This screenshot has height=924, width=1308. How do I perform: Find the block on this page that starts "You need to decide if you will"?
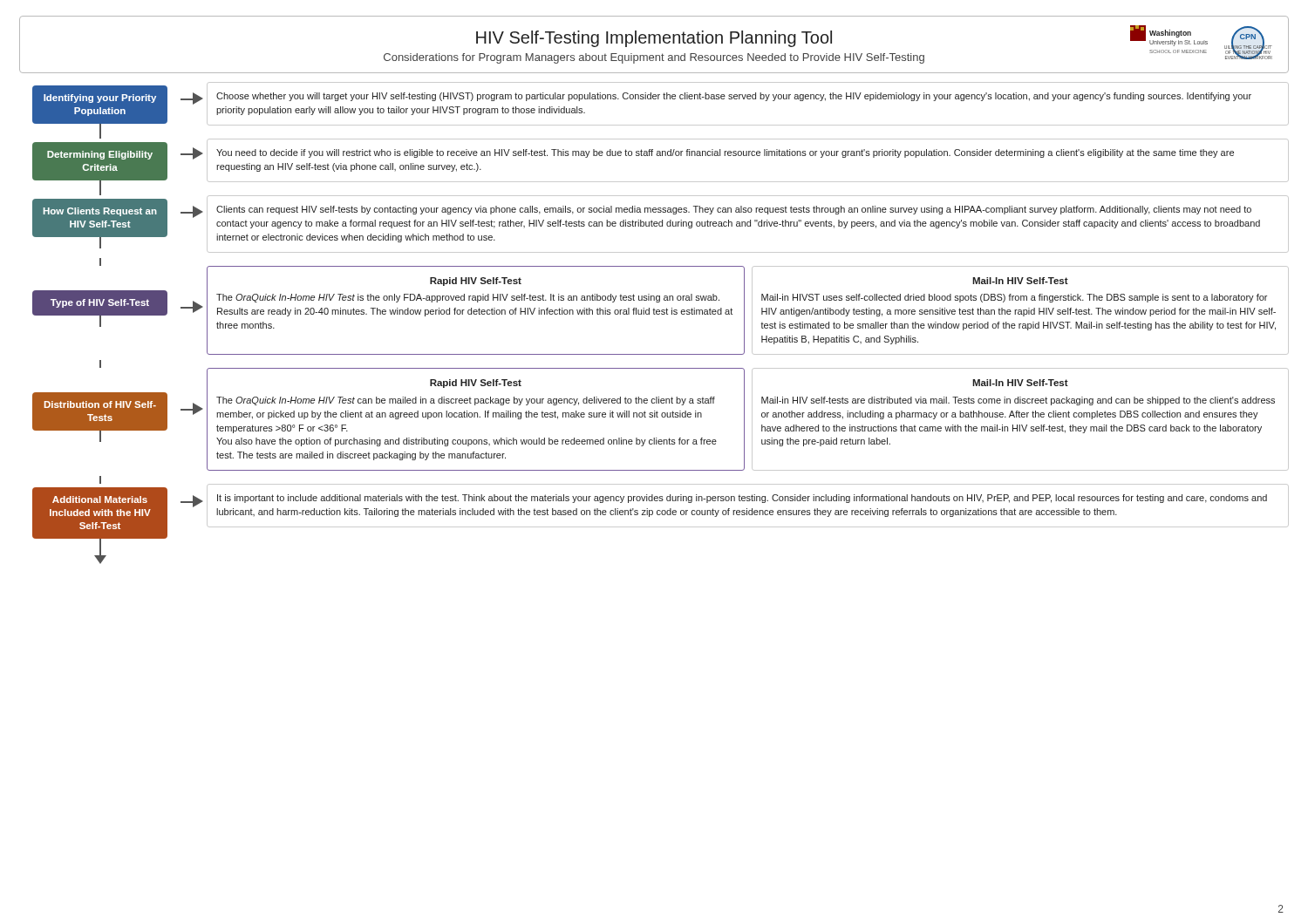(725, 159)
